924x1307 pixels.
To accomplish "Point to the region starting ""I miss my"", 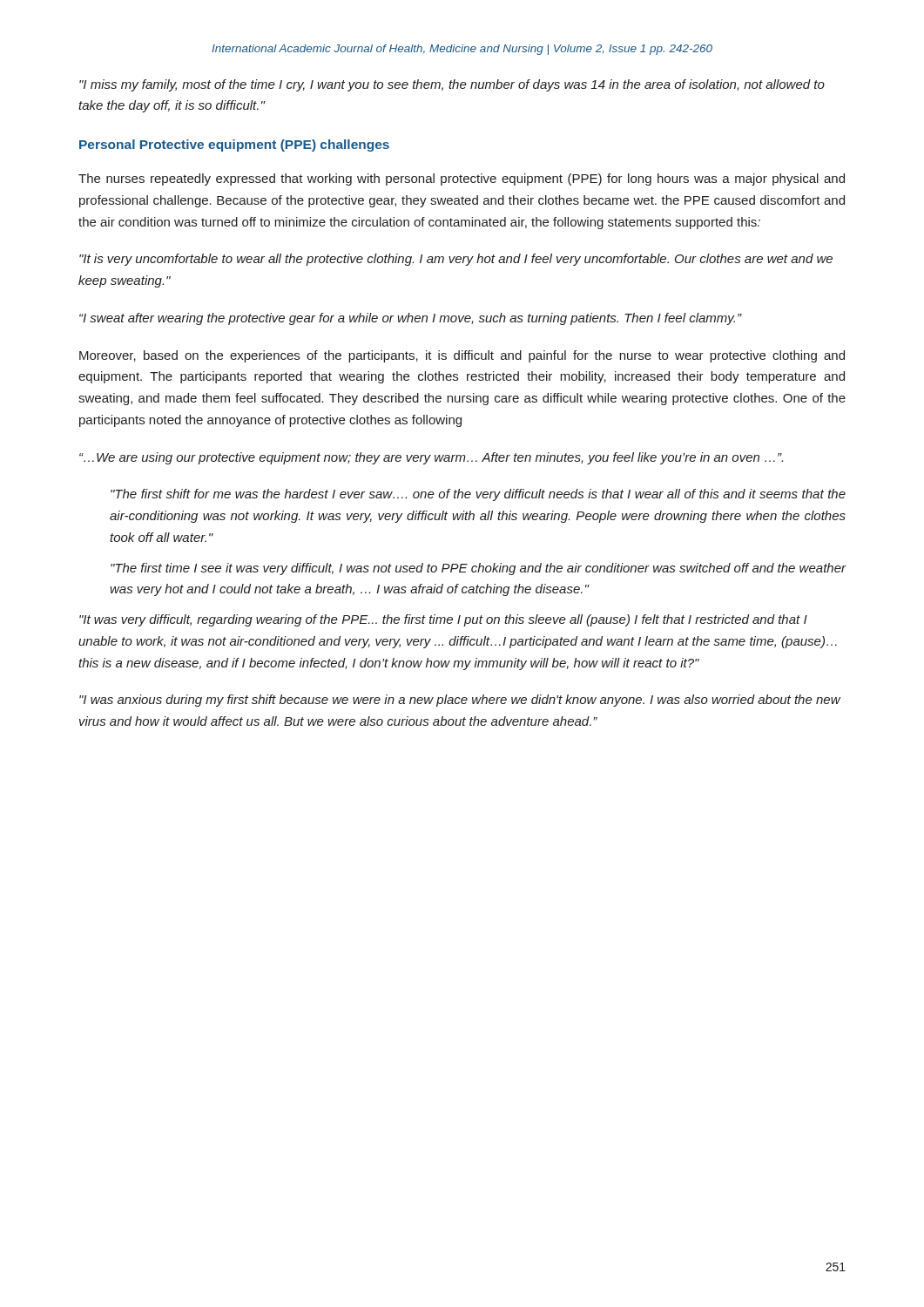I will pyautogui.click(x=451, y=95).
